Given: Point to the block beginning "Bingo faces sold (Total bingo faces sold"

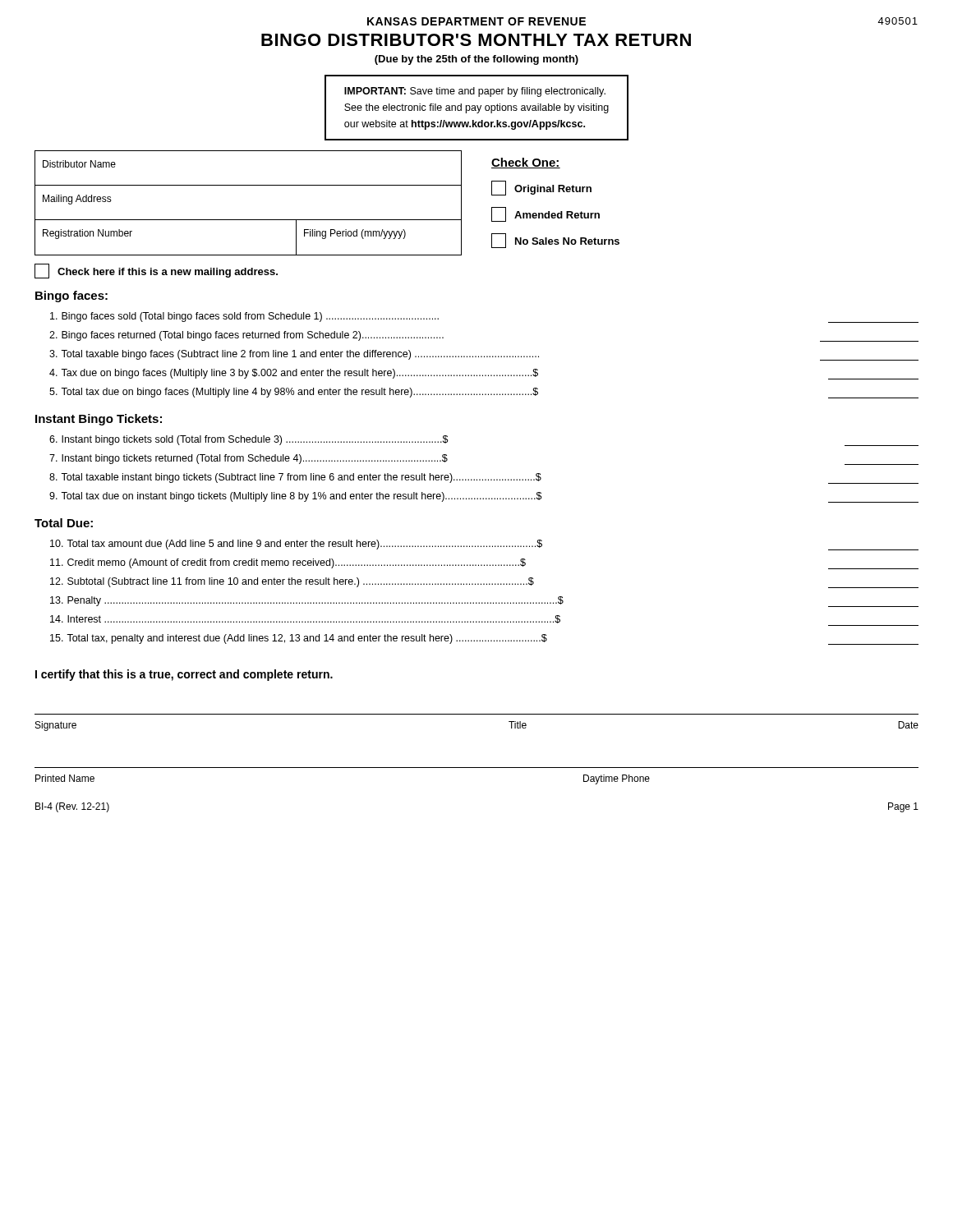Looking at the screenshot, I should click(203, 317).
